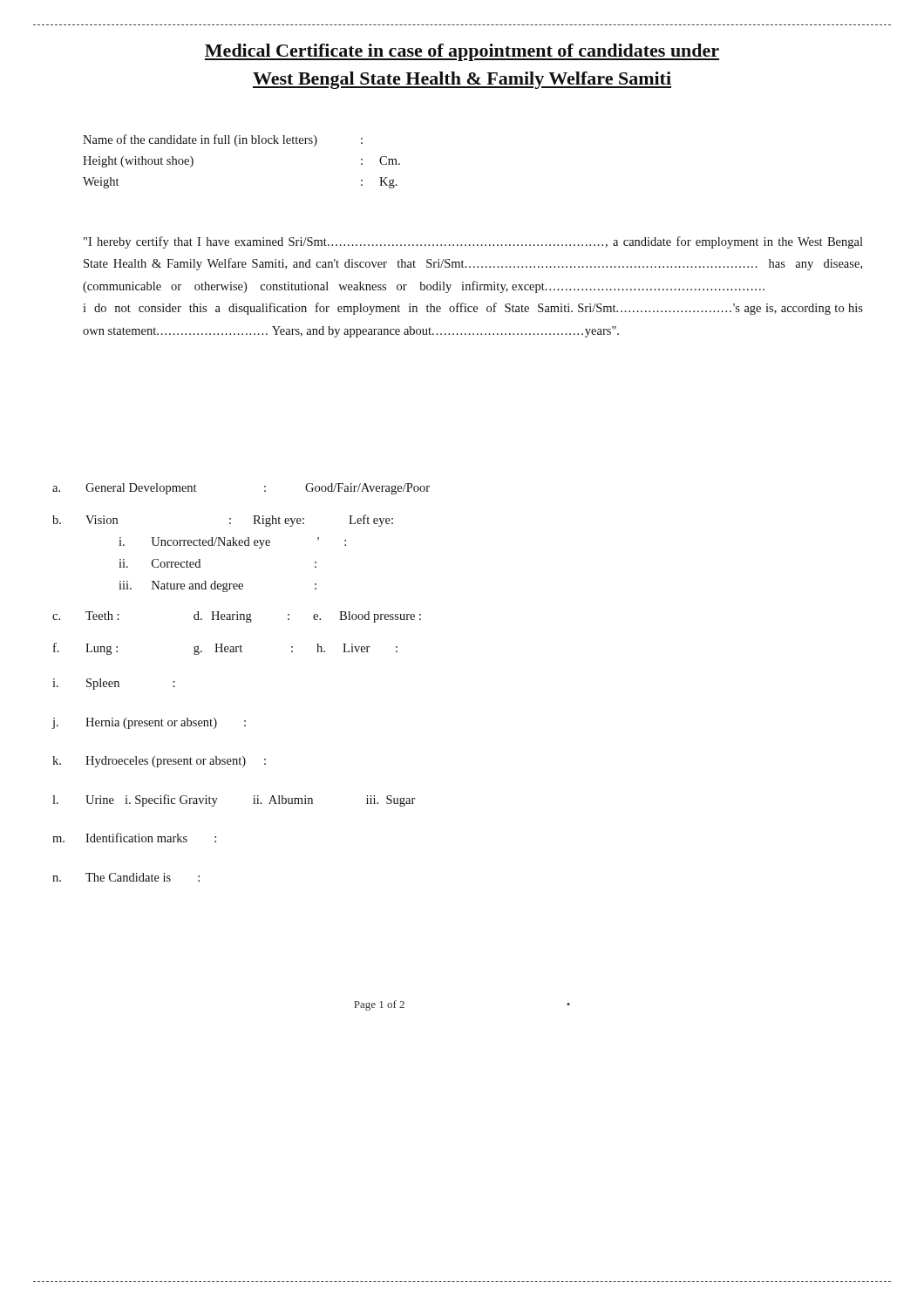Select the region starting "m. Identification marks :"
924x1308 pixels.
[134, 838]
